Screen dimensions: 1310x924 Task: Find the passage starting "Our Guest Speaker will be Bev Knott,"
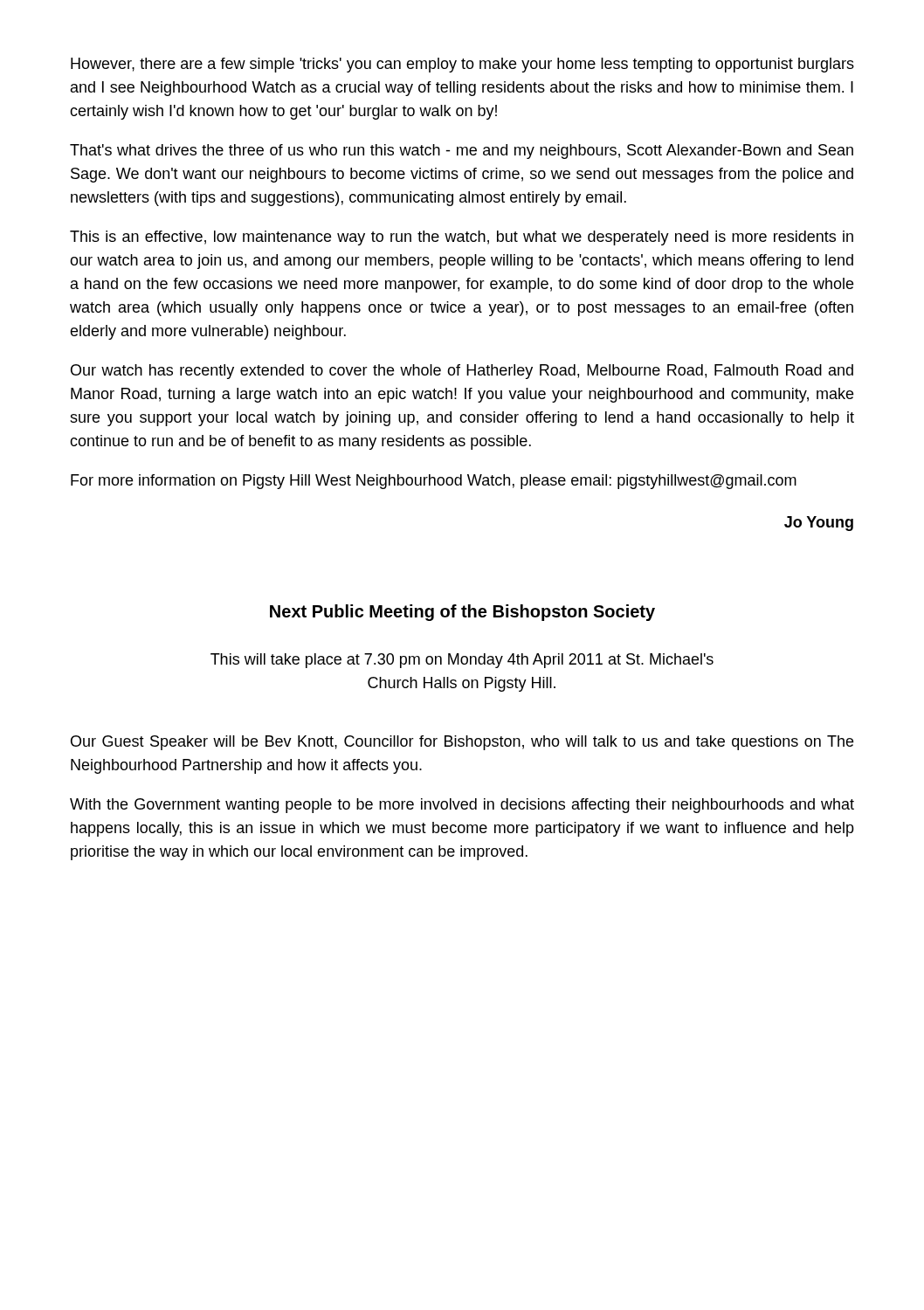click(x=462, y=753)
